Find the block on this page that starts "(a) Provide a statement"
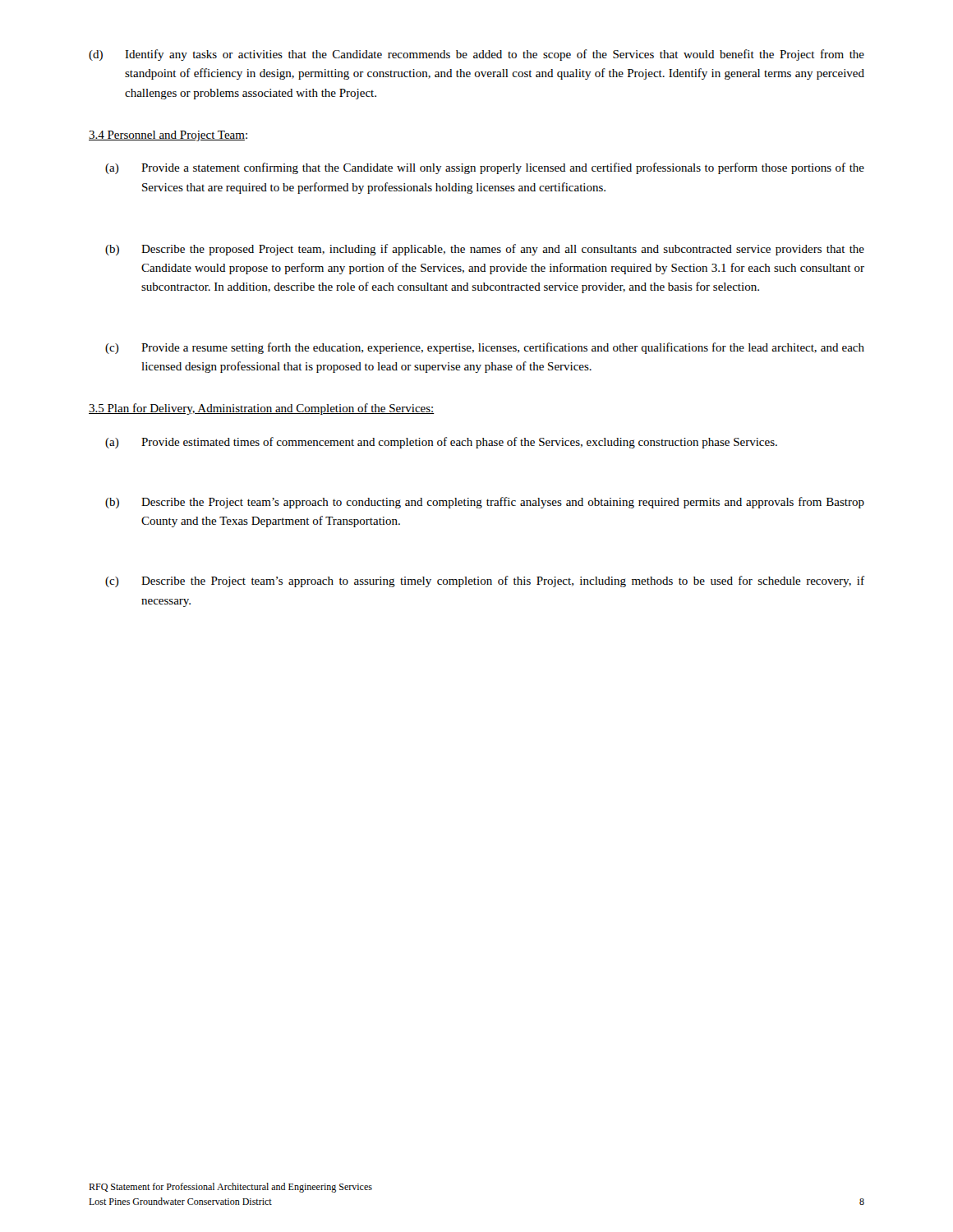The image size is (953, 1232). (x=485, y=178)
